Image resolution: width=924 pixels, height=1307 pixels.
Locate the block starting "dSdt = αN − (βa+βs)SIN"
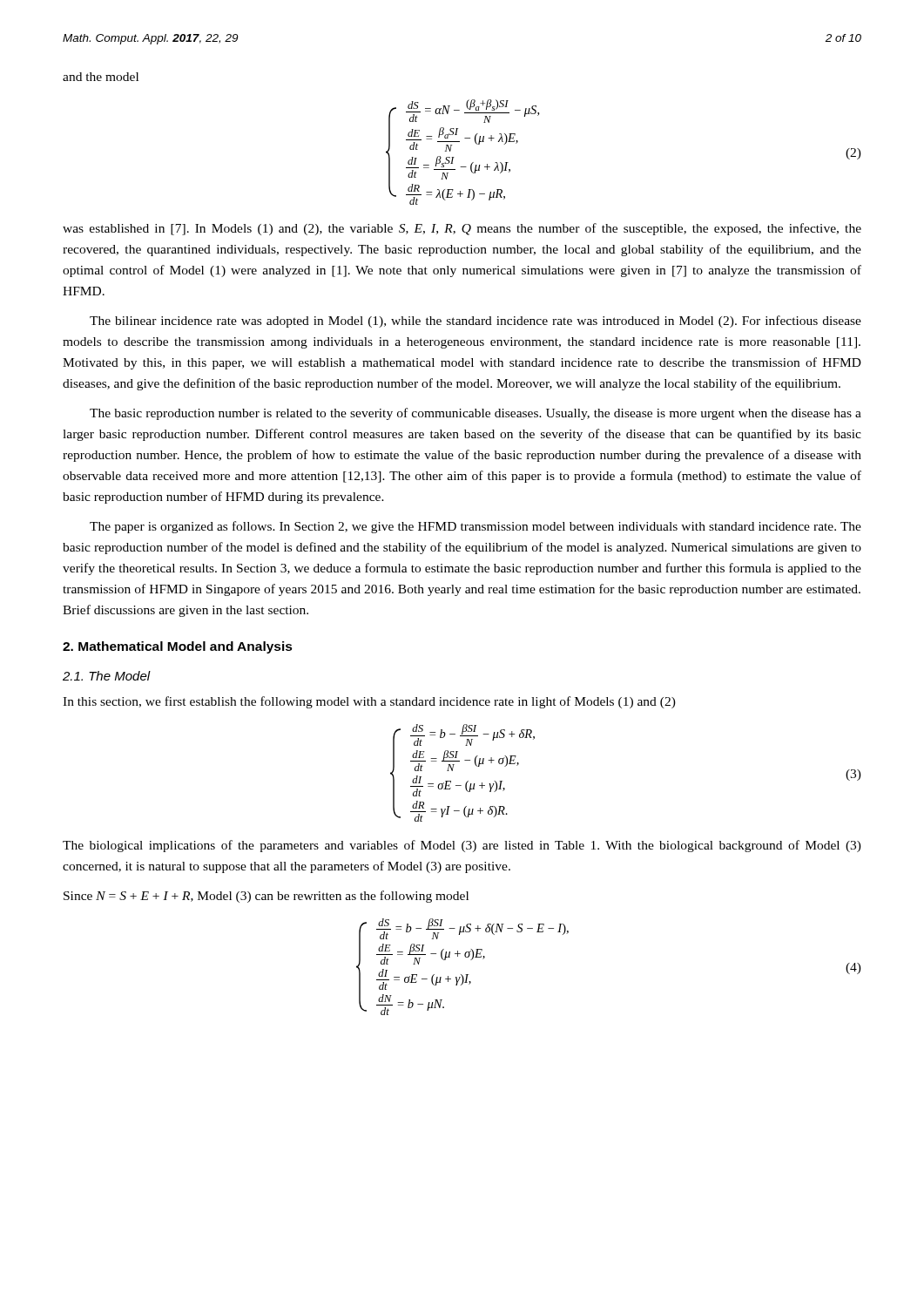pyautogui.click(x=462, y=152)
